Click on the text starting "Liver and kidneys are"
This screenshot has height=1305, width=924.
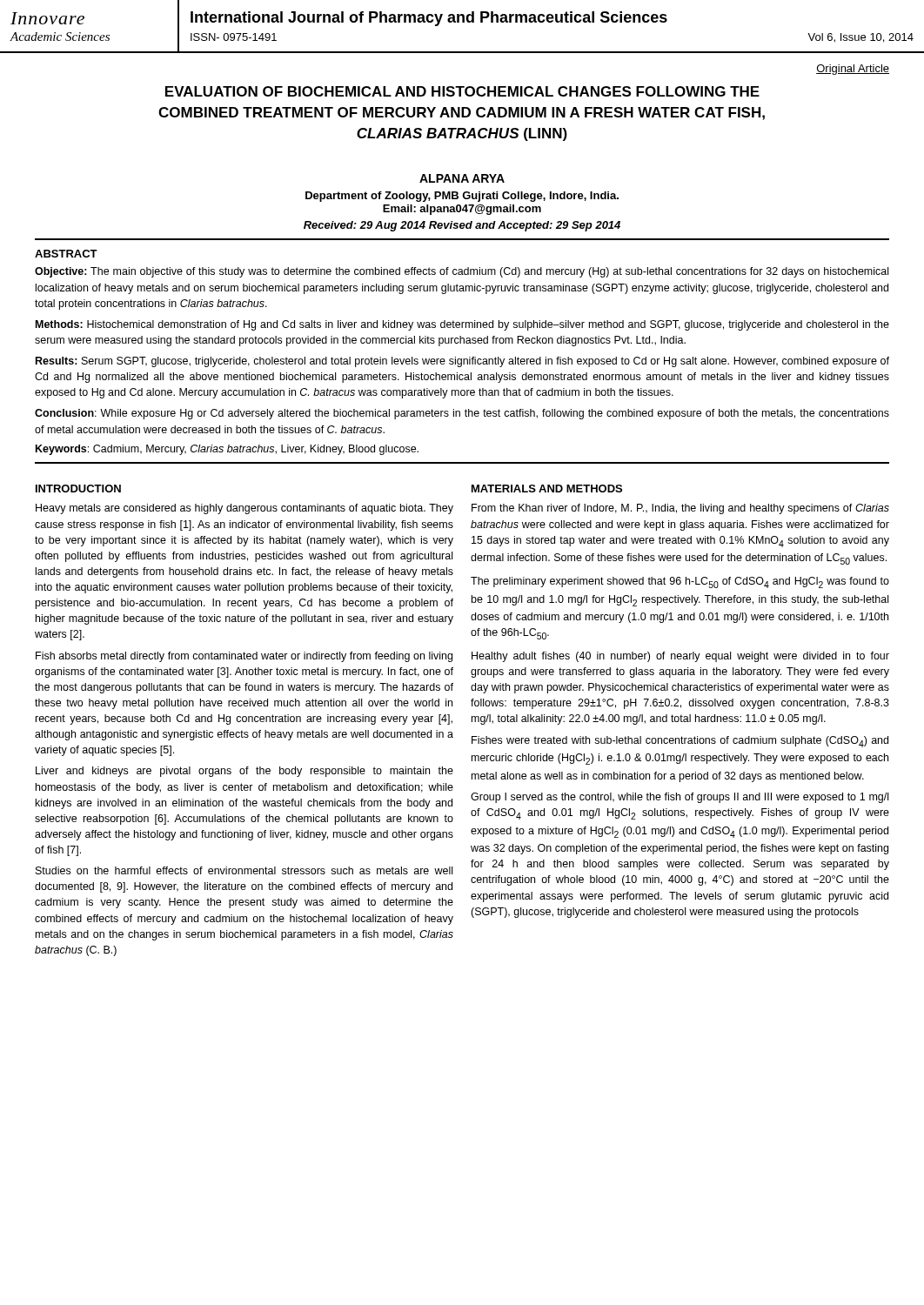[x=244, y=811]
